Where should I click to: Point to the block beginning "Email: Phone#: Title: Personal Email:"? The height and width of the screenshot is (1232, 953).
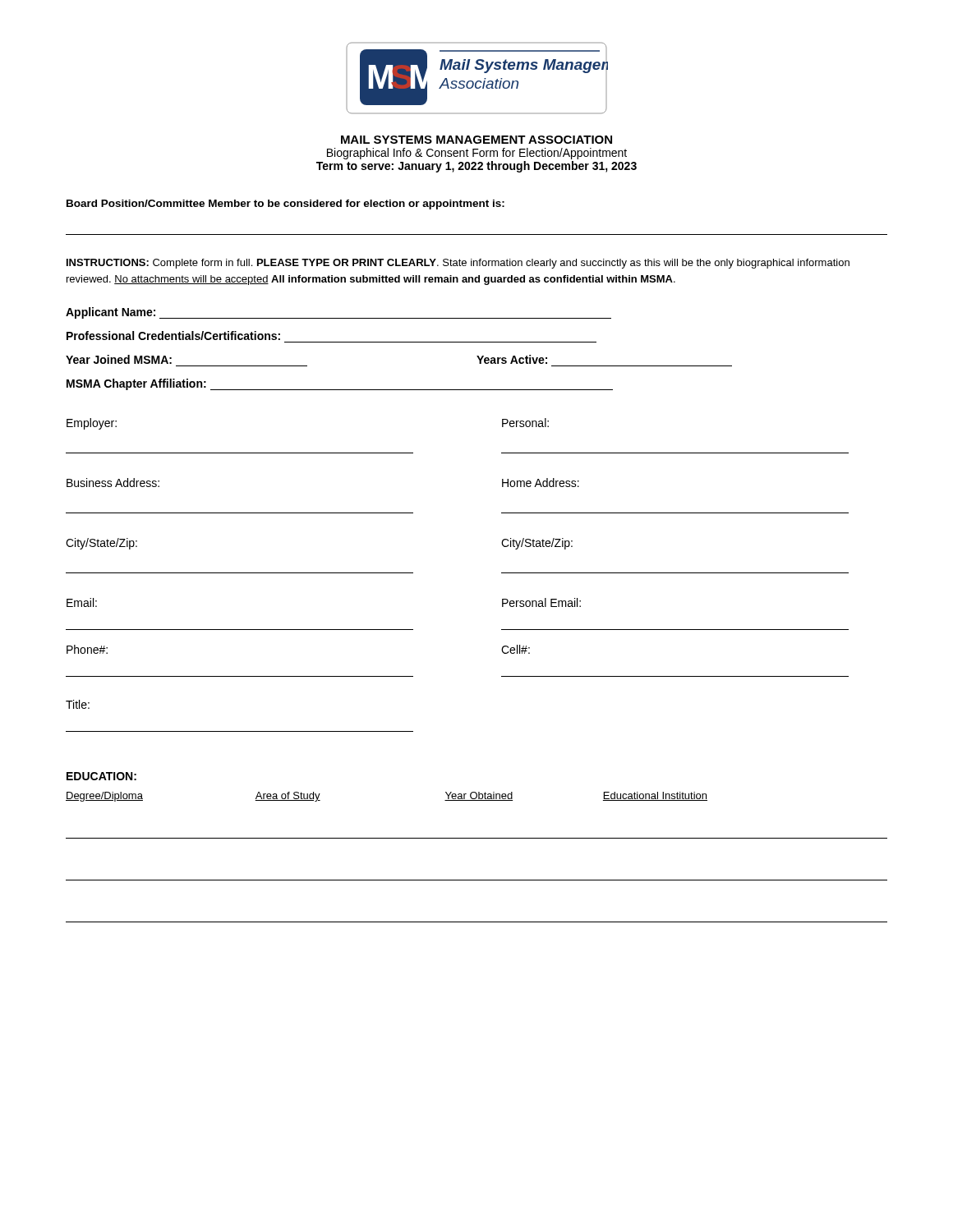click(x=78, y=602)
